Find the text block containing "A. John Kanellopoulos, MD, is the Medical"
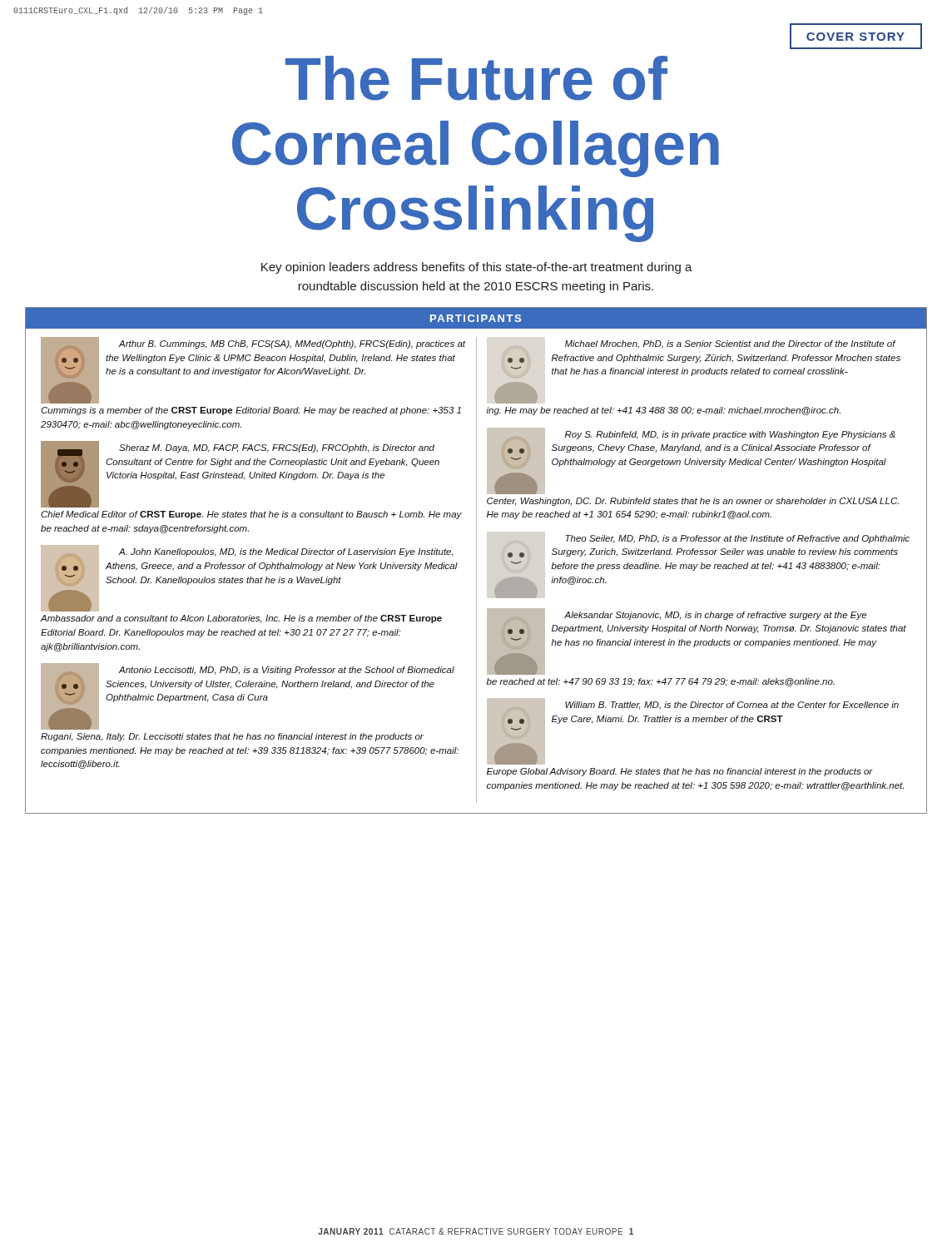Screen dimensions: 1248x952 [x=249, y=578]
